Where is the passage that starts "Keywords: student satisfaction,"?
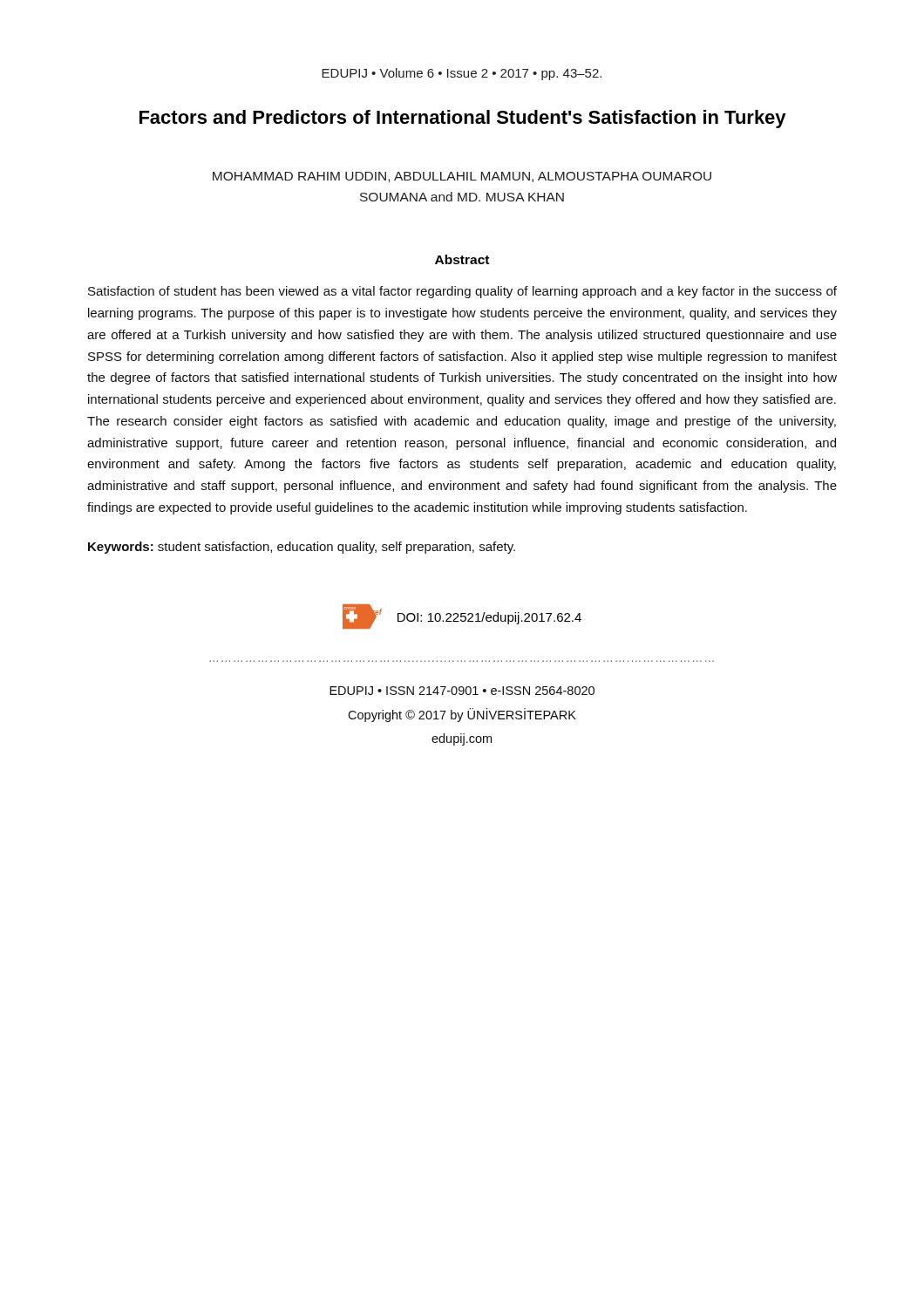Viewport: 924px width, 1308px height. (x=462, y=547)
